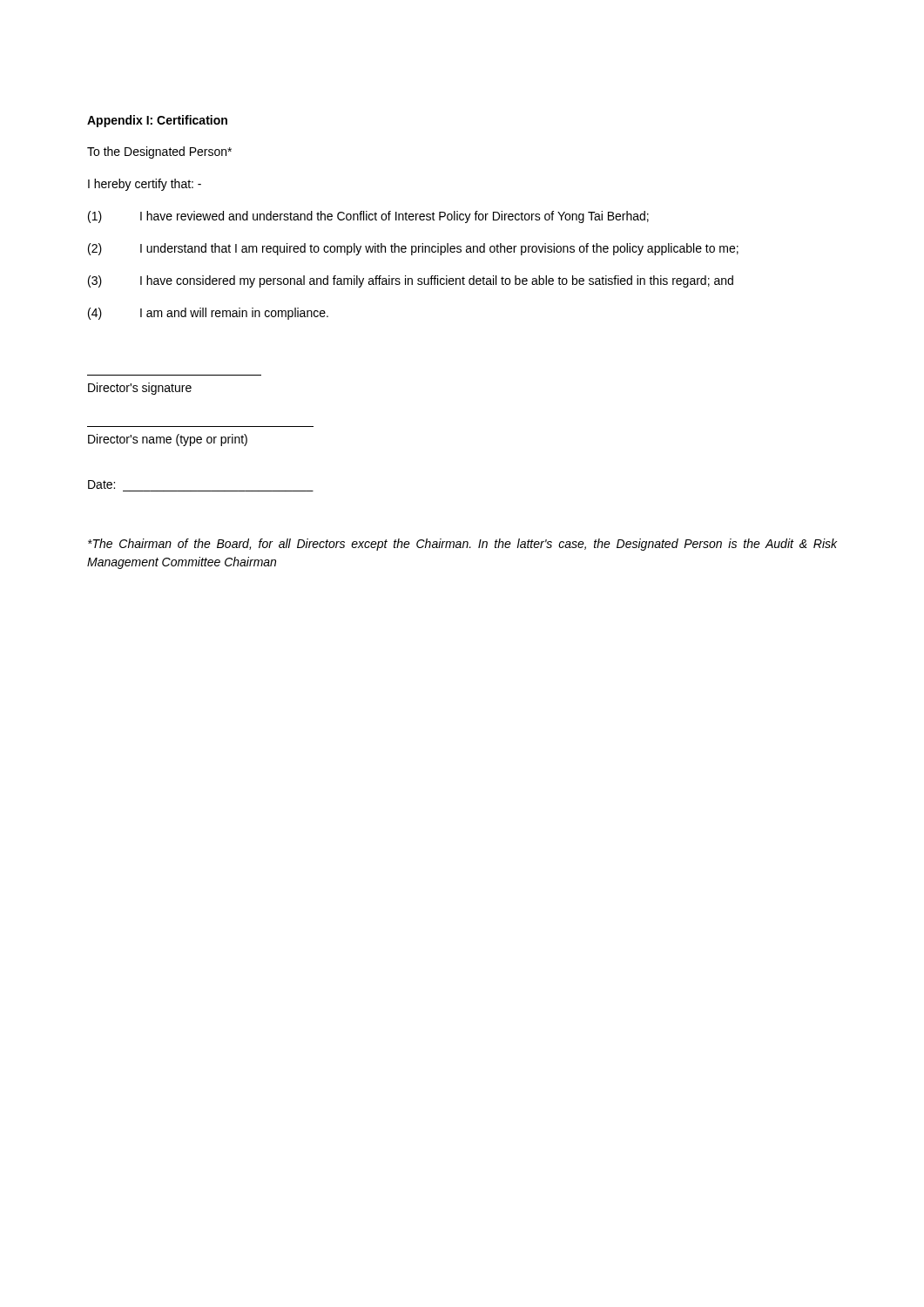
Task: Locate the text starting "Director's name (type or print)"
Action: coord(168,440)
